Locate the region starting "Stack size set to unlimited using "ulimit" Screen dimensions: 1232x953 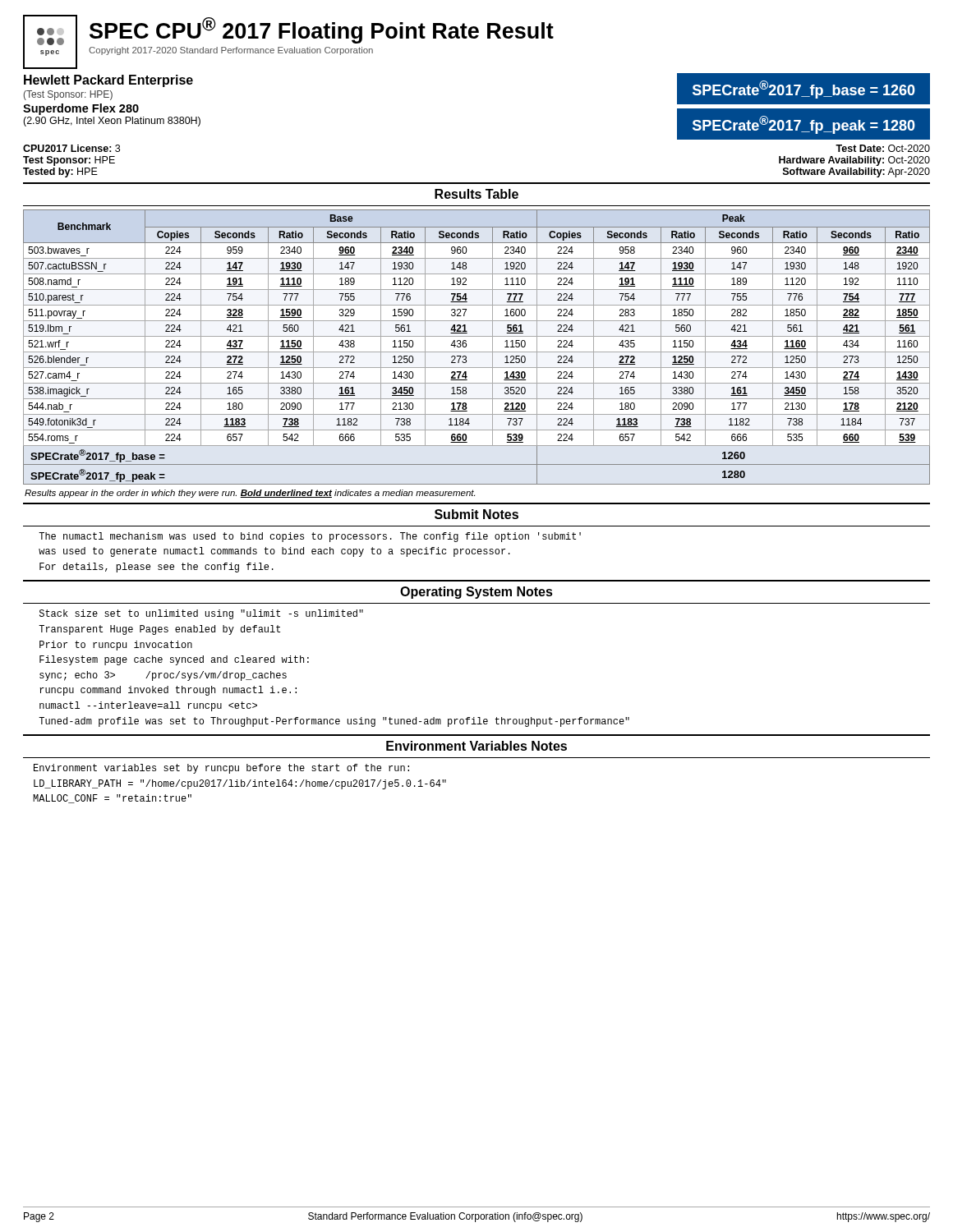tap(201, 614)
